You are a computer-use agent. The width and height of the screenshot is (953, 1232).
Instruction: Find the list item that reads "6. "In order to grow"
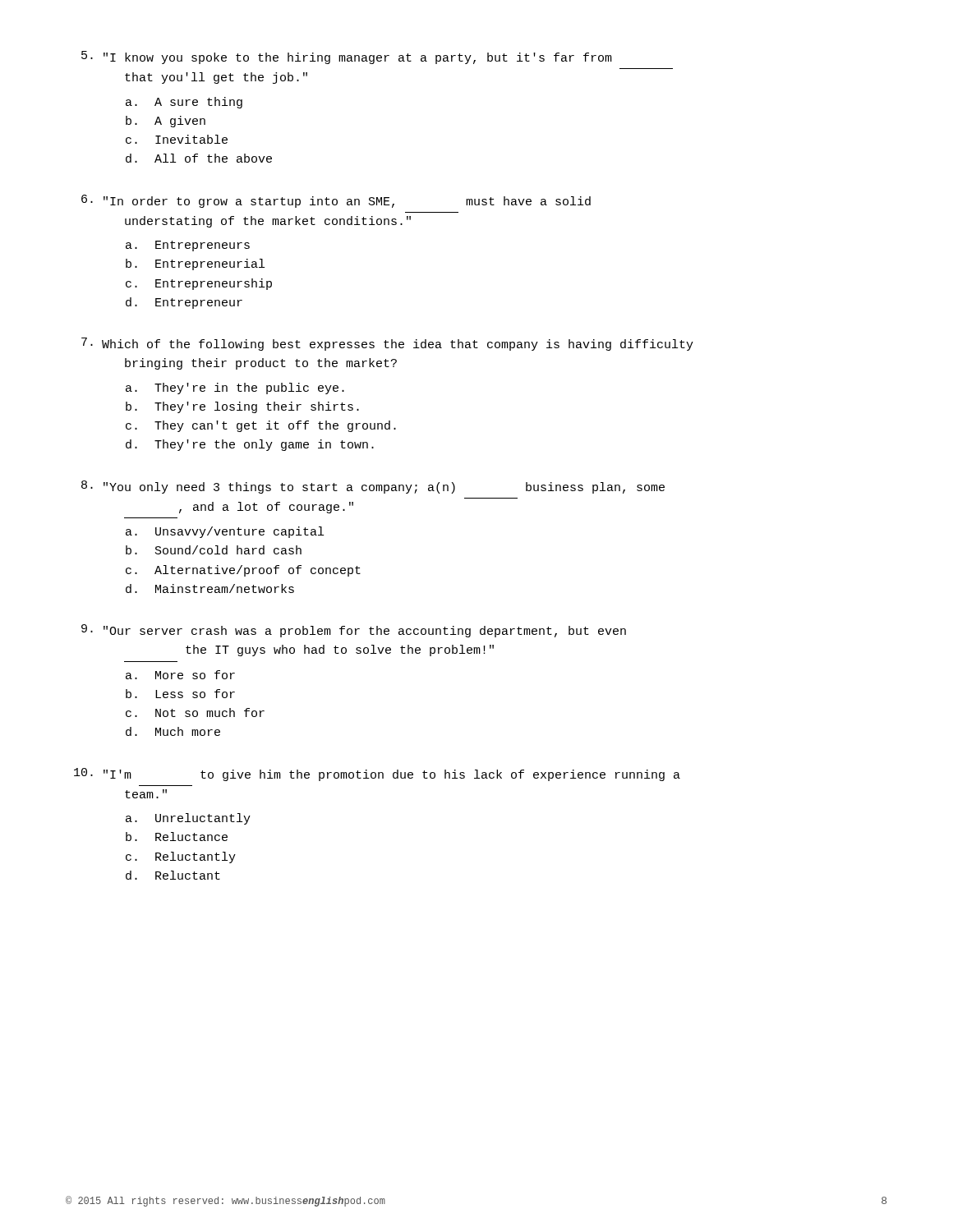click(336, 201)
